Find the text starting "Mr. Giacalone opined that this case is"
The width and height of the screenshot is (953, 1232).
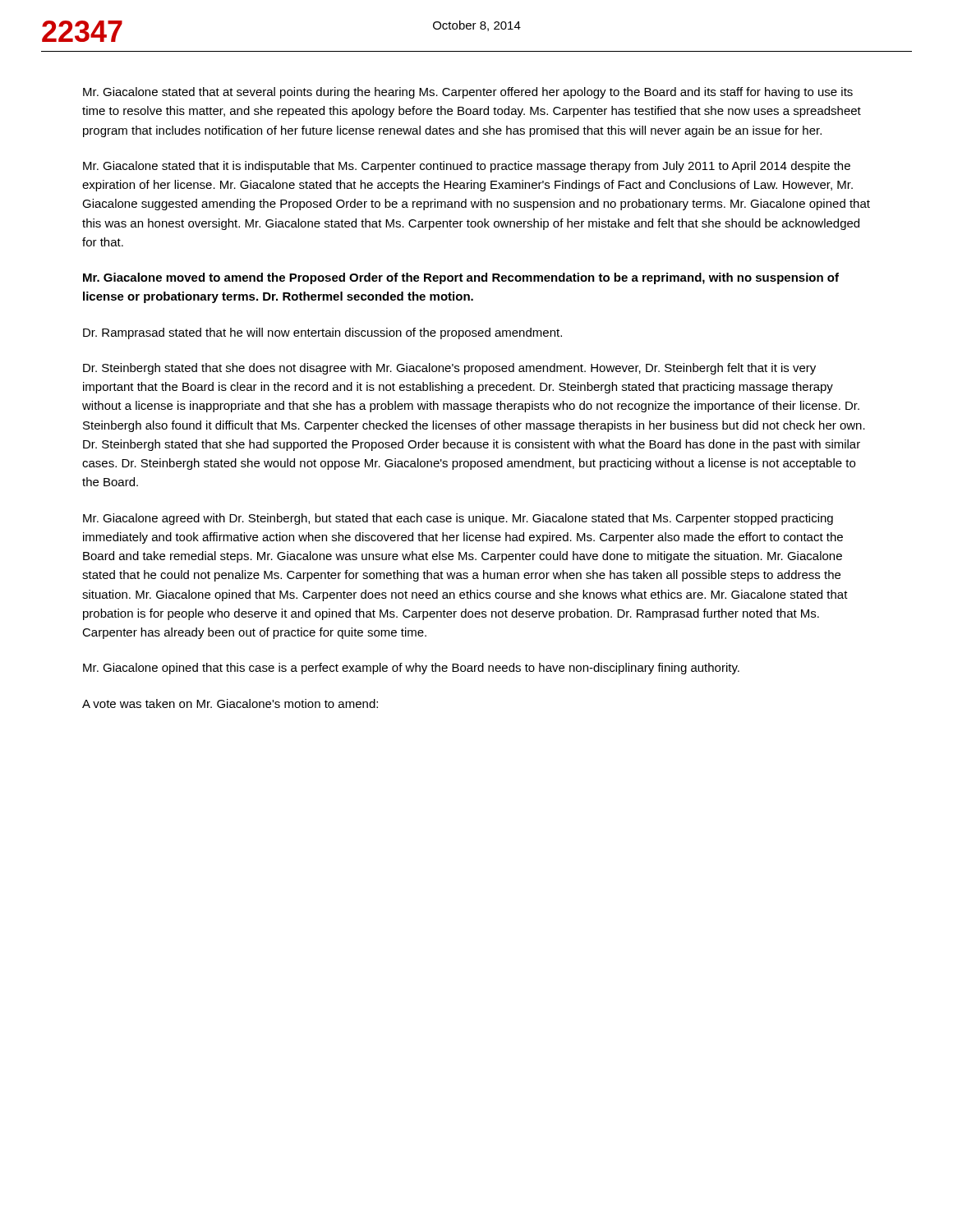pos(411,668)
